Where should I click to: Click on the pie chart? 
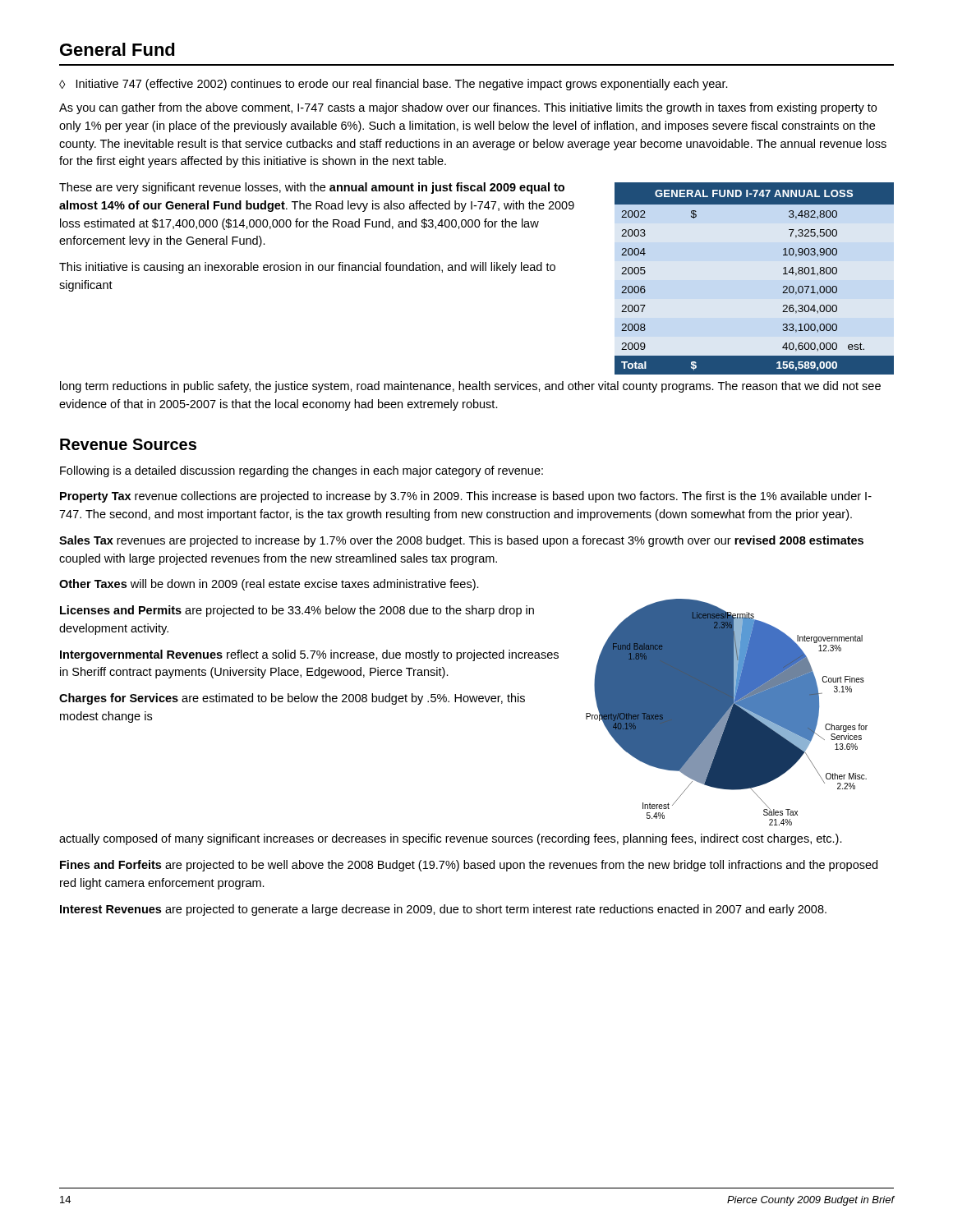tap(738, 703)
